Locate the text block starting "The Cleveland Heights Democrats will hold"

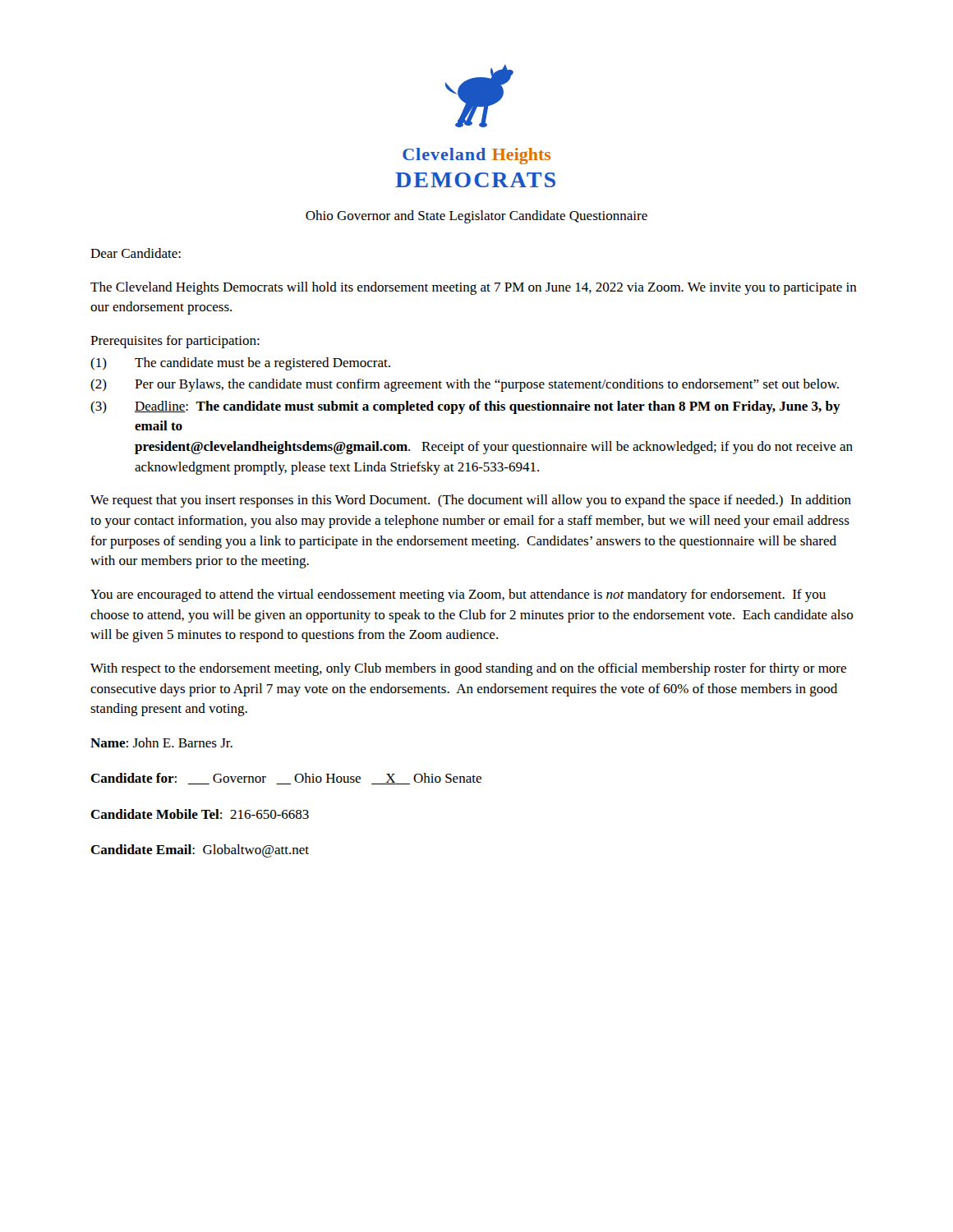point(473,297)
